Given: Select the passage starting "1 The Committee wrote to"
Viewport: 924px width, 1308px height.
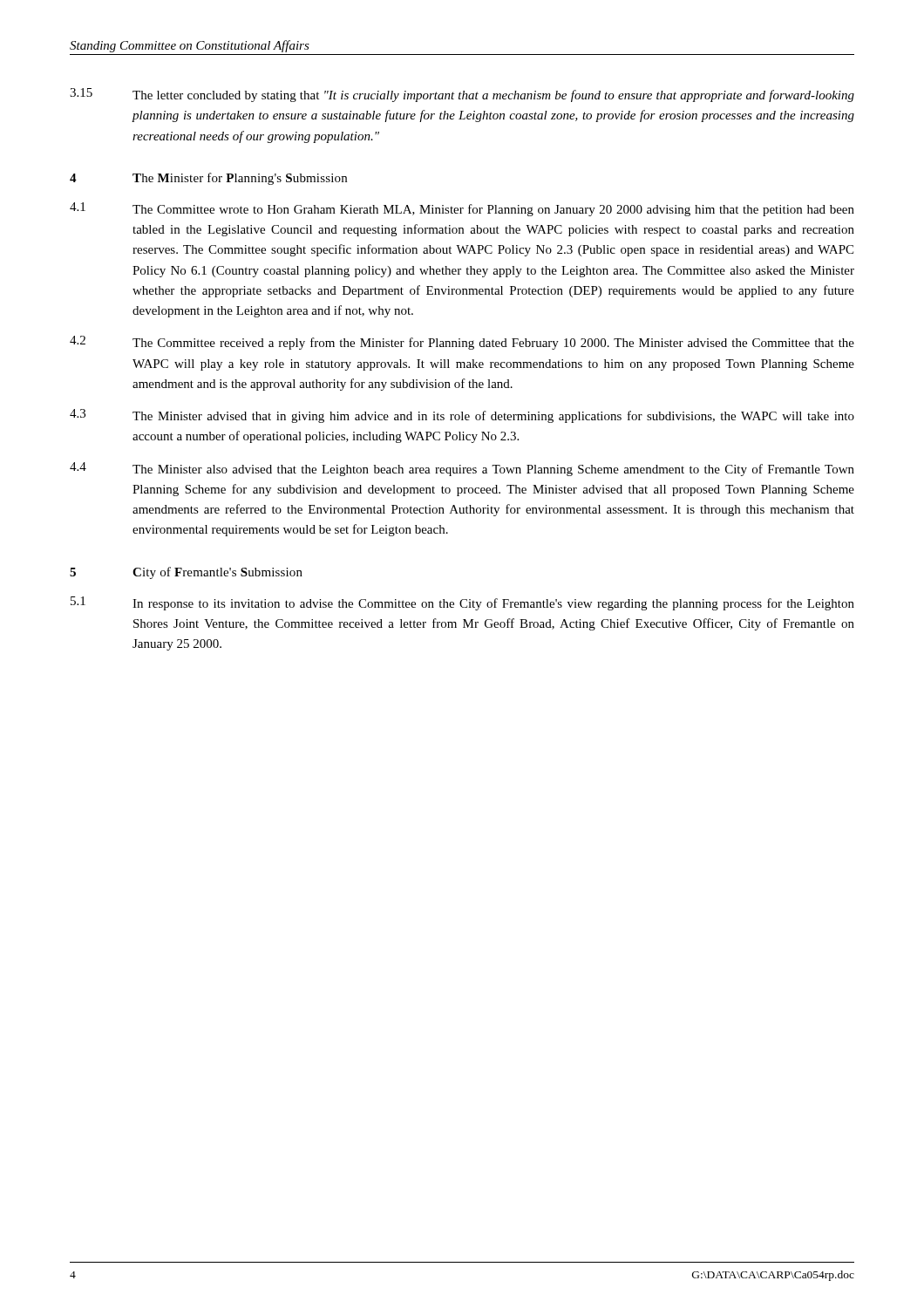Looking at the screenshot, I should 462,260.
